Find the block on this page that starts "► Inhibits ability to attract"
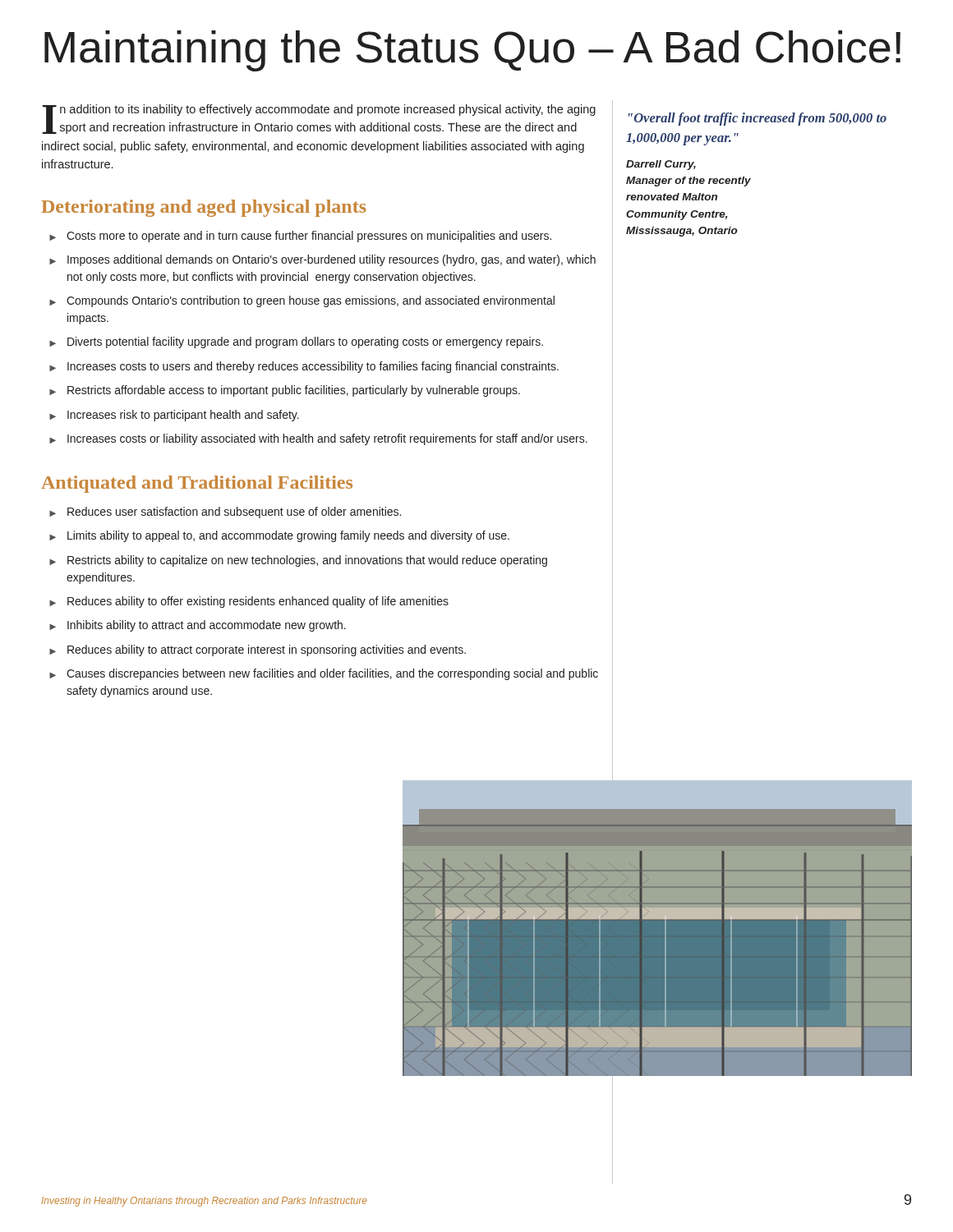This screenshot has height=1232, width=953. click(x=320, y=626)
